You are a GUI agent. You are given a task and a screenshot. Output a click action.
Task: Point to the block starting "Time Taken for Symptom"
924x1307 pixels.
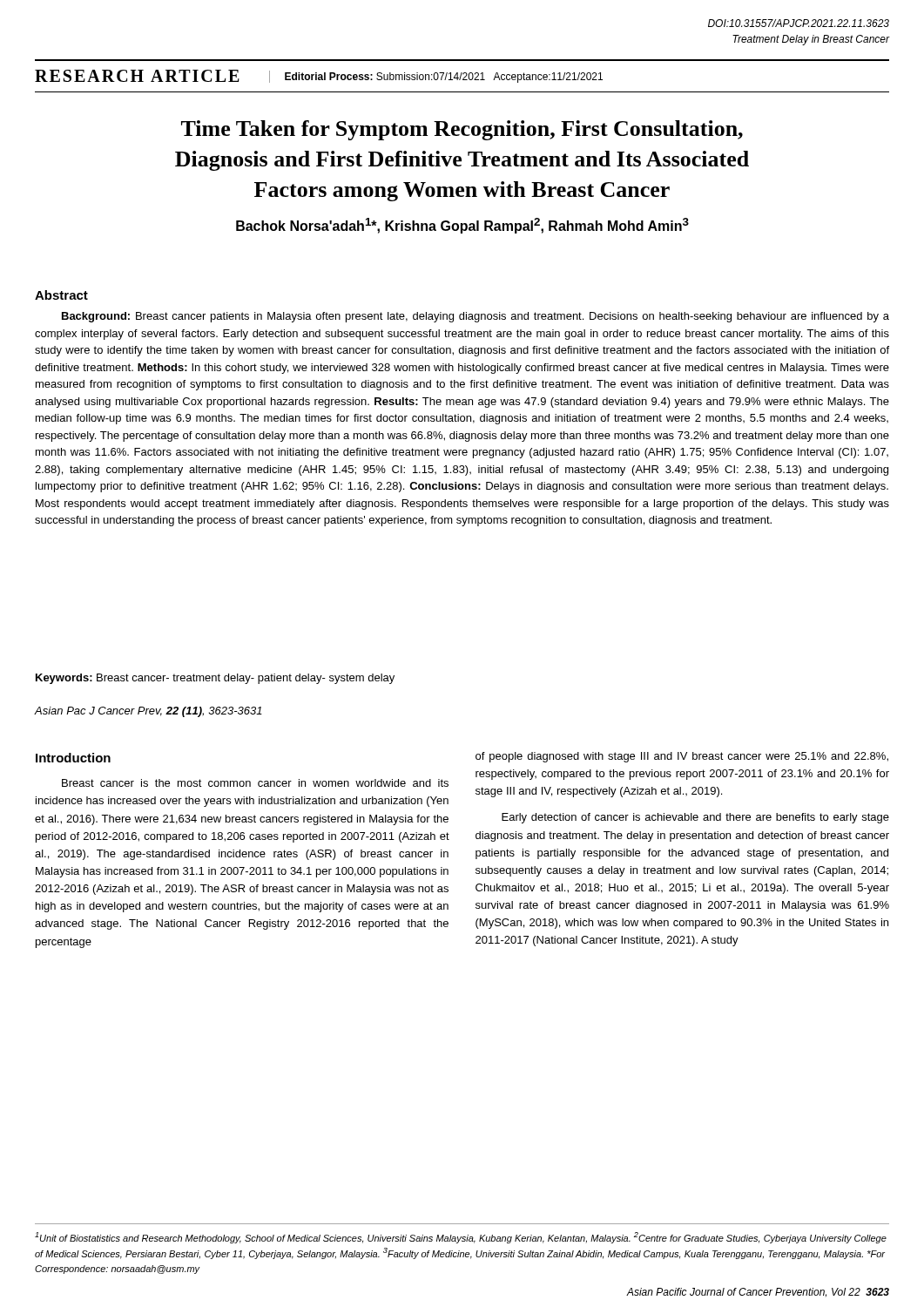[462, 159]
